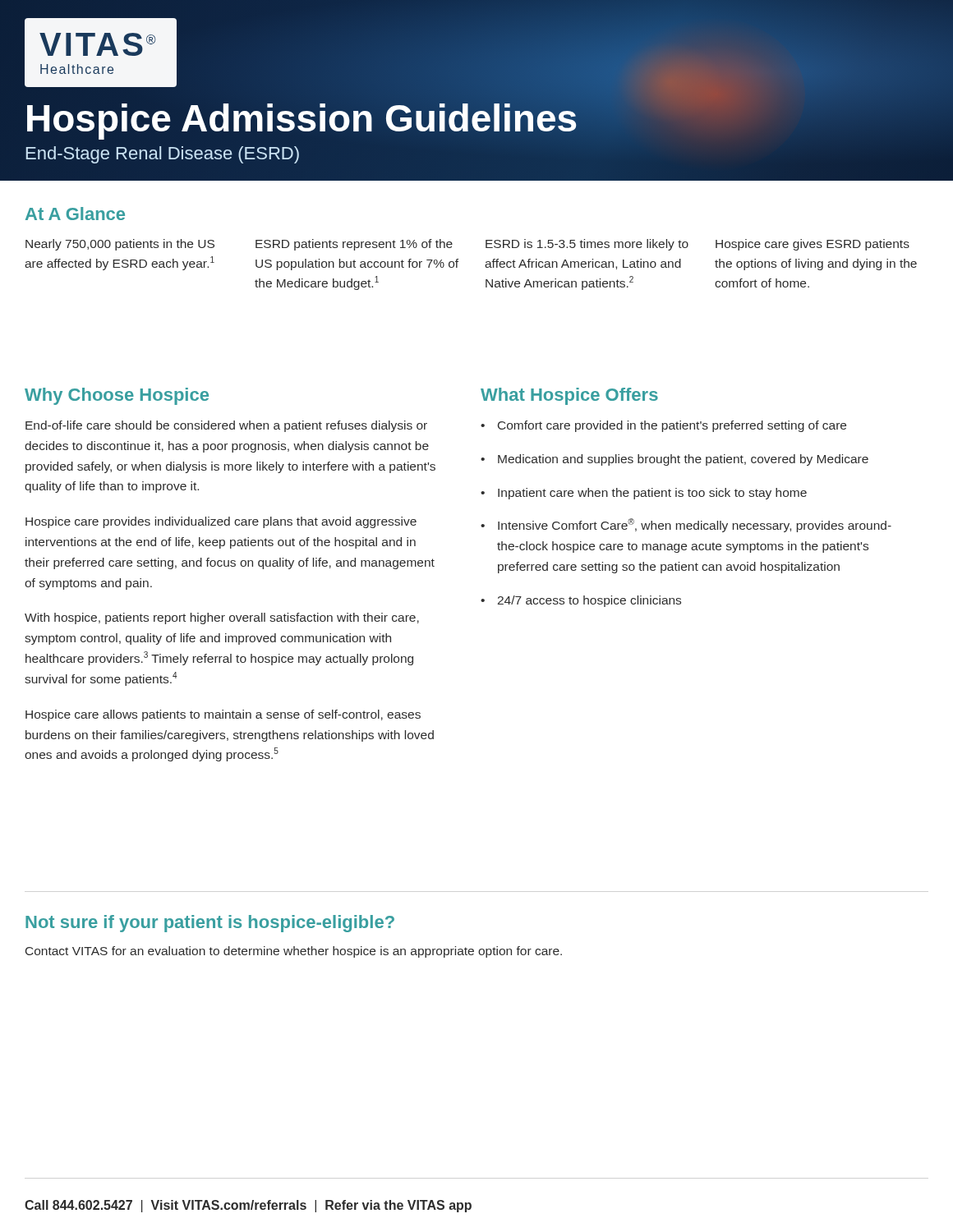This screenshot has width=953, height=1232.
Task: Locate the text "Hospice Admission Guidelines"
Action: [301, 119]
